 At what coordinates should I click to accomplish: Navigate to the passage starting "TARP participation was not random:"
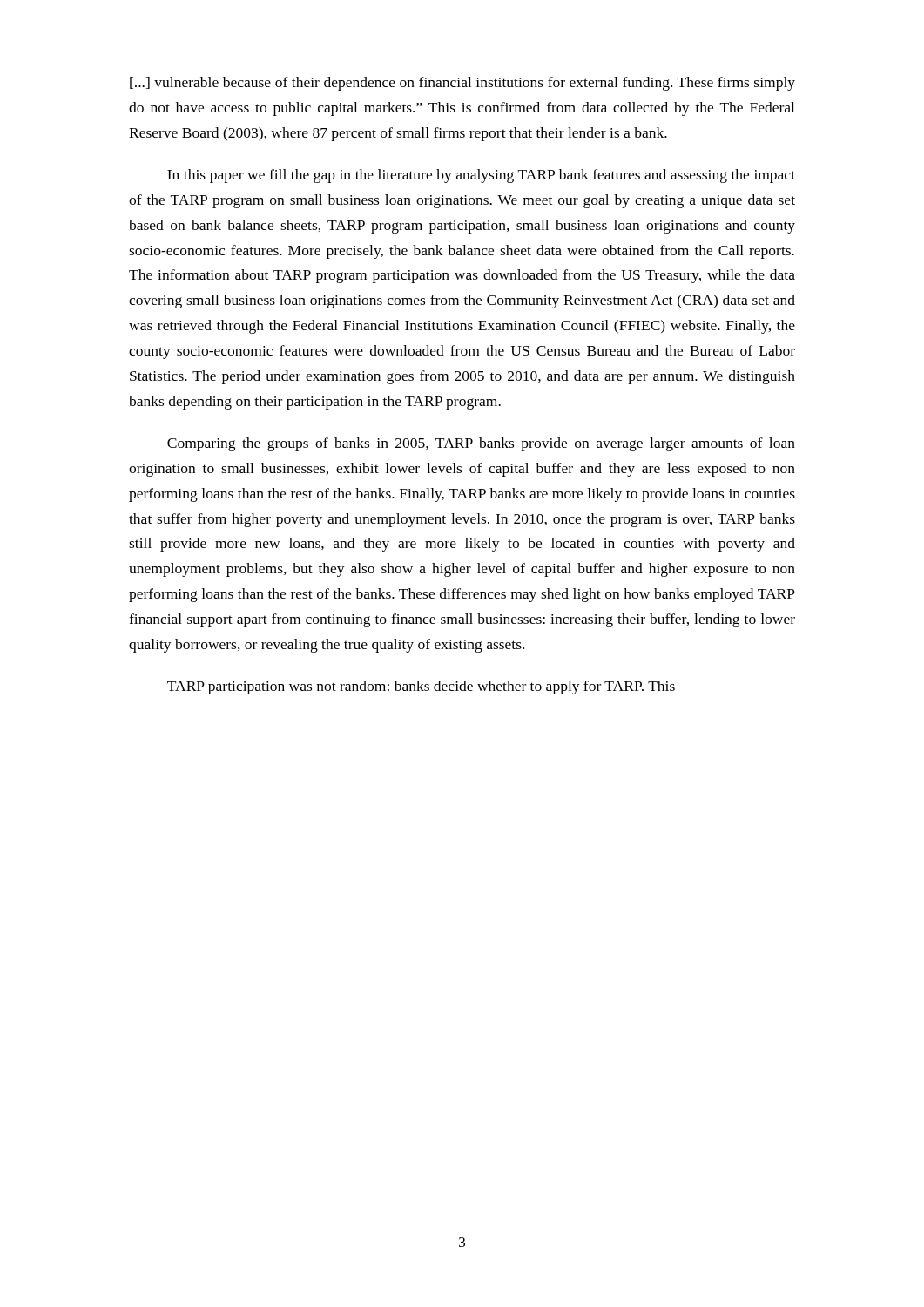pos(462,686)
